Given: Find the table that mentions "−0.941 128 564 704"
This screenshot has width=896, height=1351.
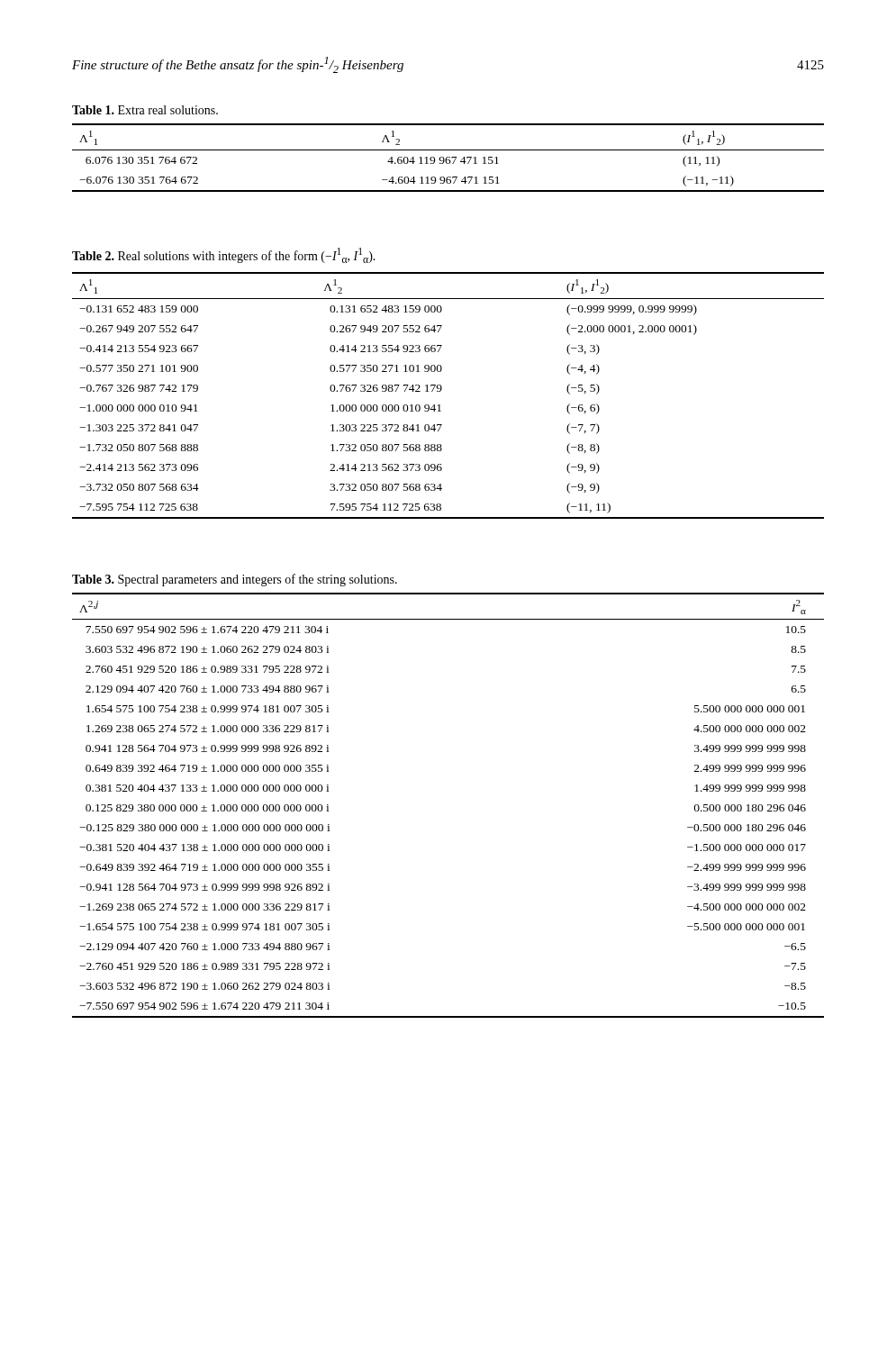Looking at the screenshot, I should click(448, 805).
